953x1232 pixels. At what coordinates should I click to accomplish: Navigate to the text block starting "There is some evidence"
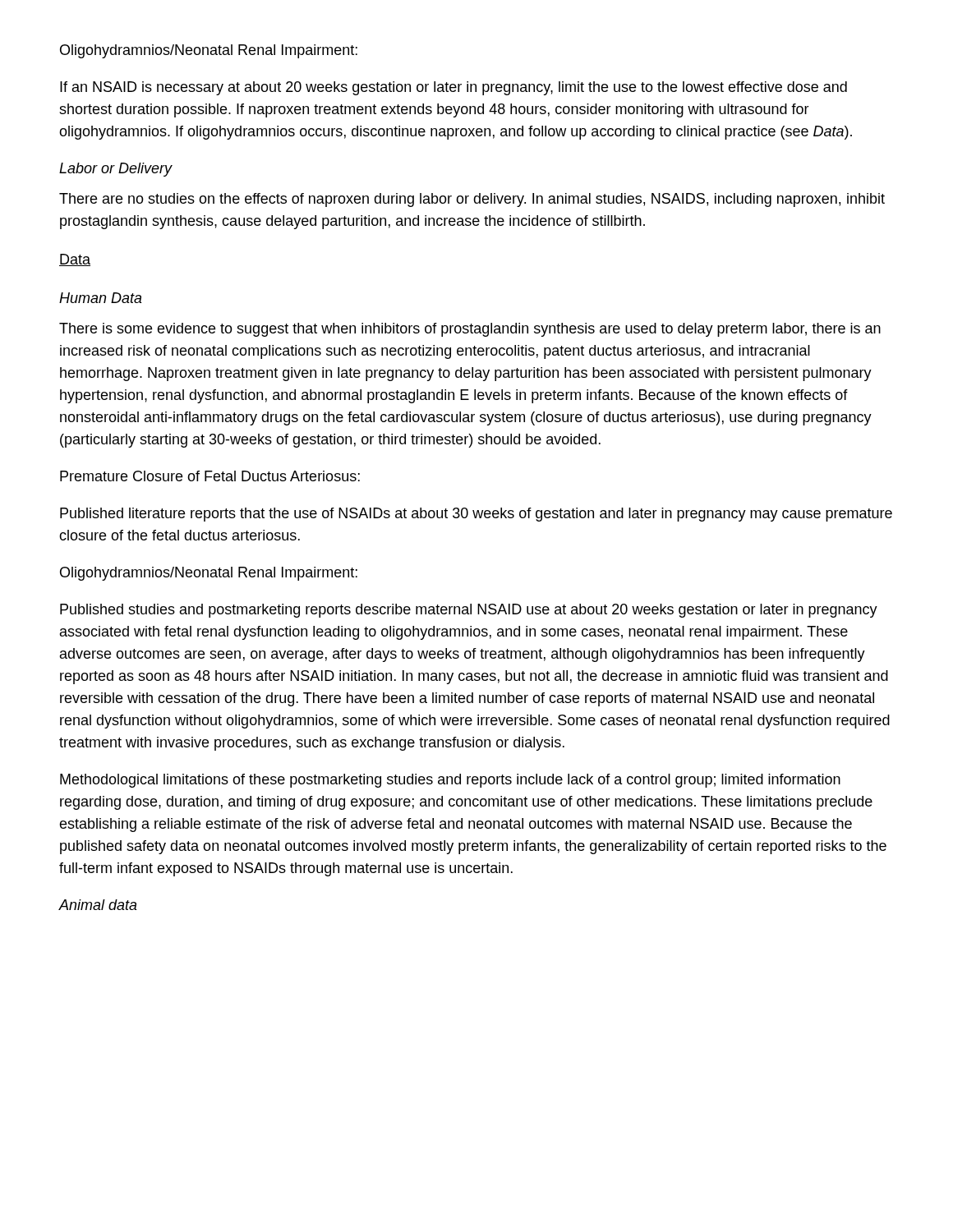470,384
